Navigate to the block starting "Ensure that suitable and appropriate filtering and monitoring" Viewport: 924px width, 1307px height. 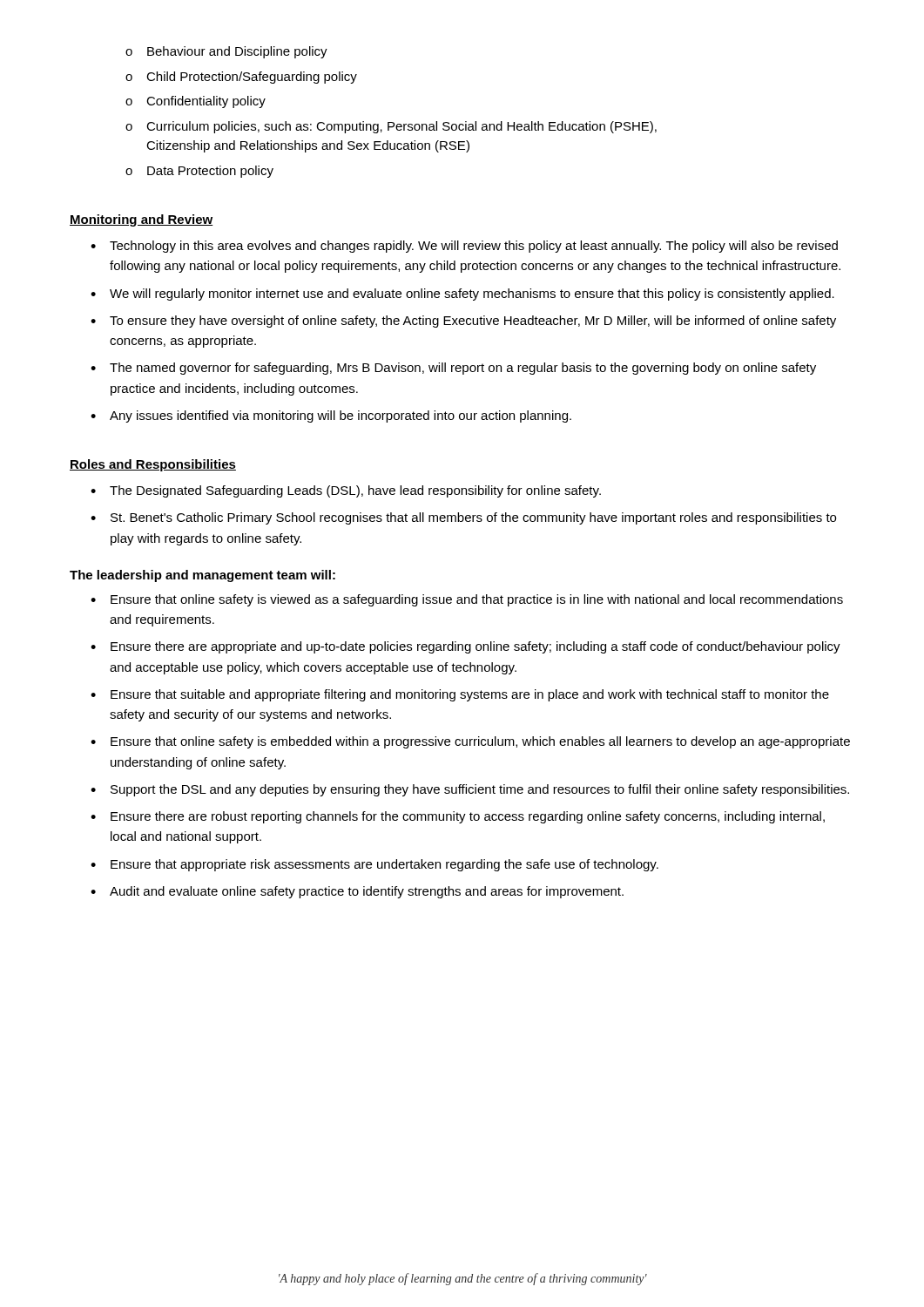tap(469, 704)
